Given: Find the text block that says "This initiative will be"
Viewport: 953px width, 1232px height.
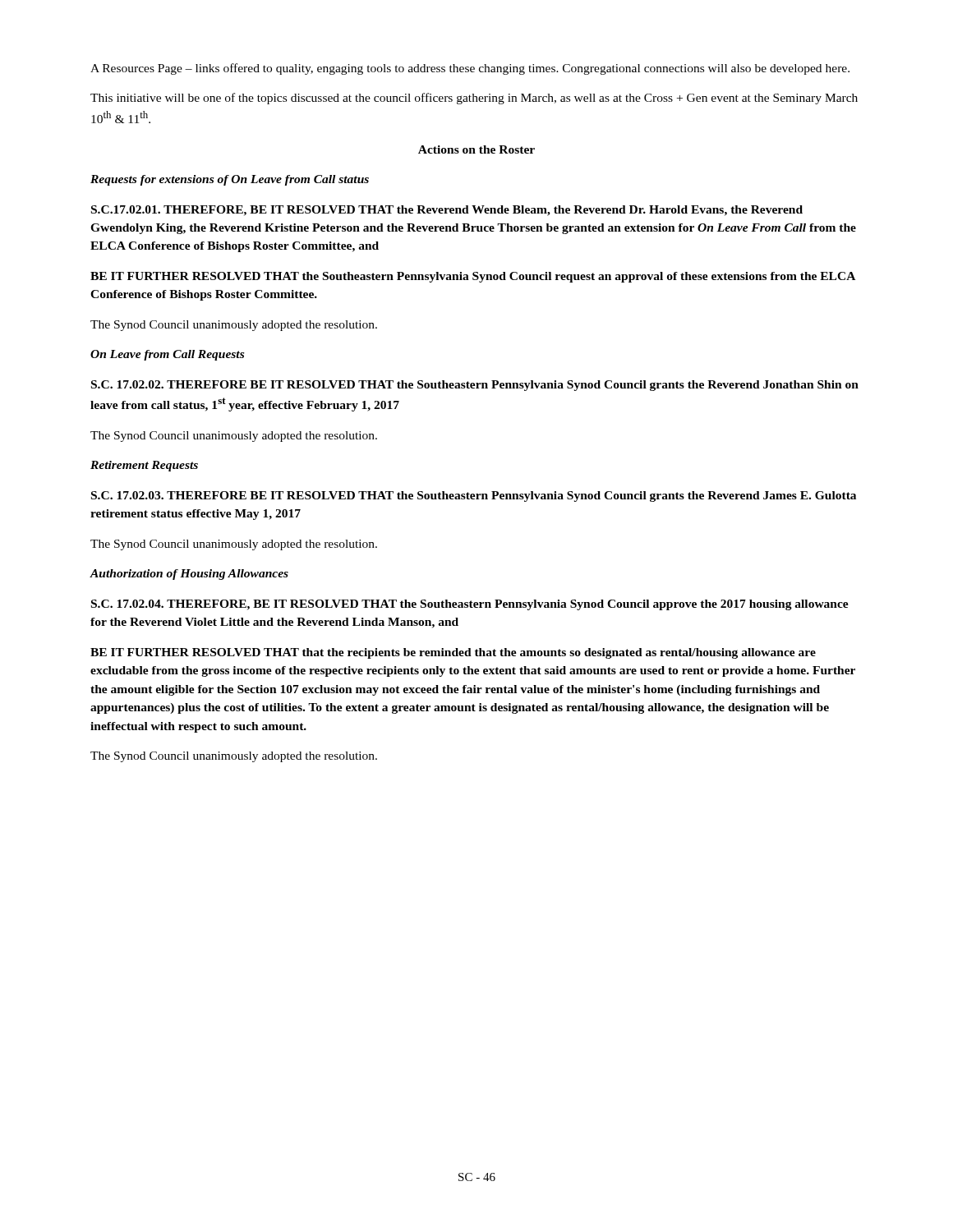Looking at the screenshot, I should click(x=476, y=109).
